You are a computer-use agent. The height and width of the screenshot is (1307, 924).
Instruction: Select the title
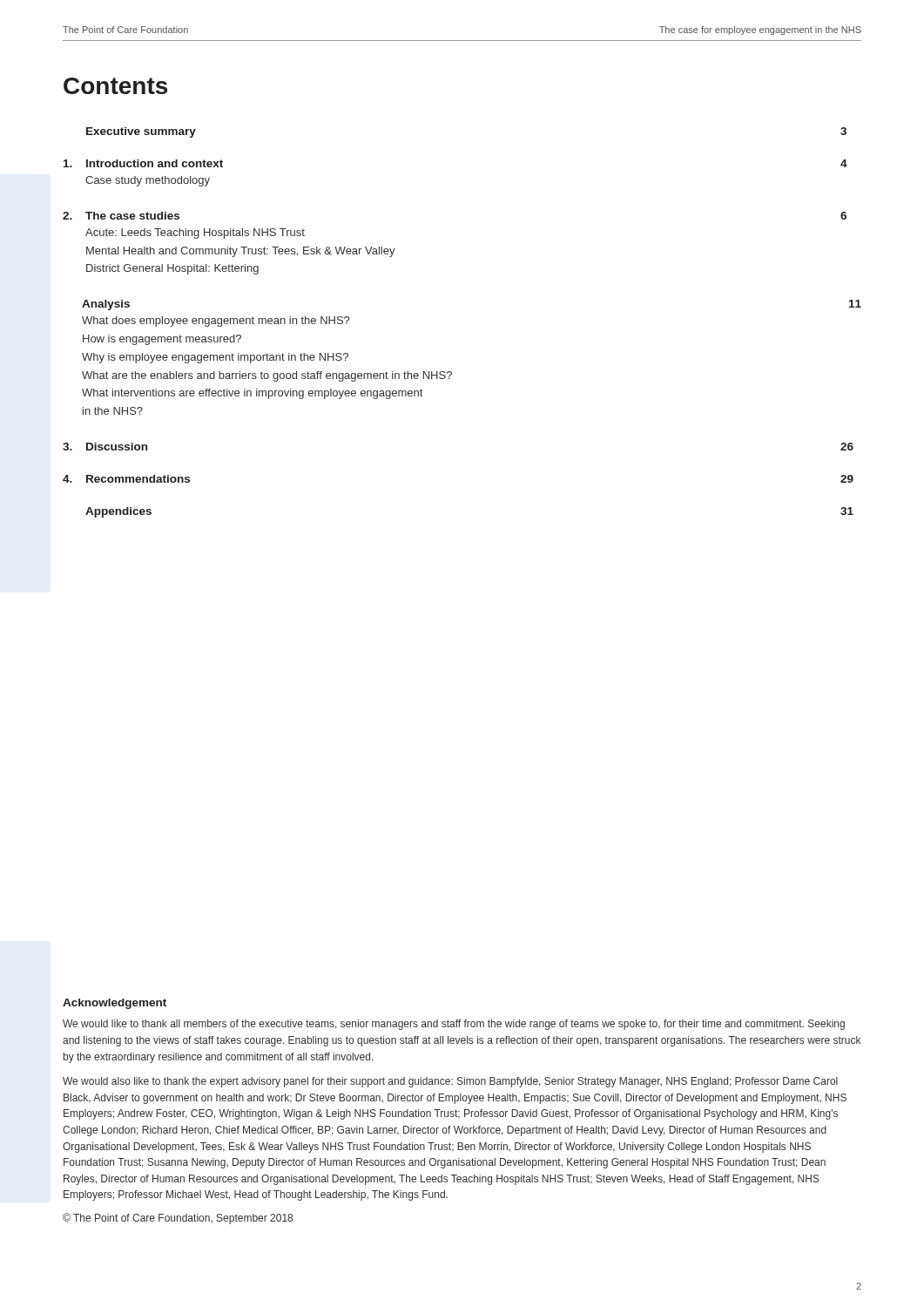[116, 86]
